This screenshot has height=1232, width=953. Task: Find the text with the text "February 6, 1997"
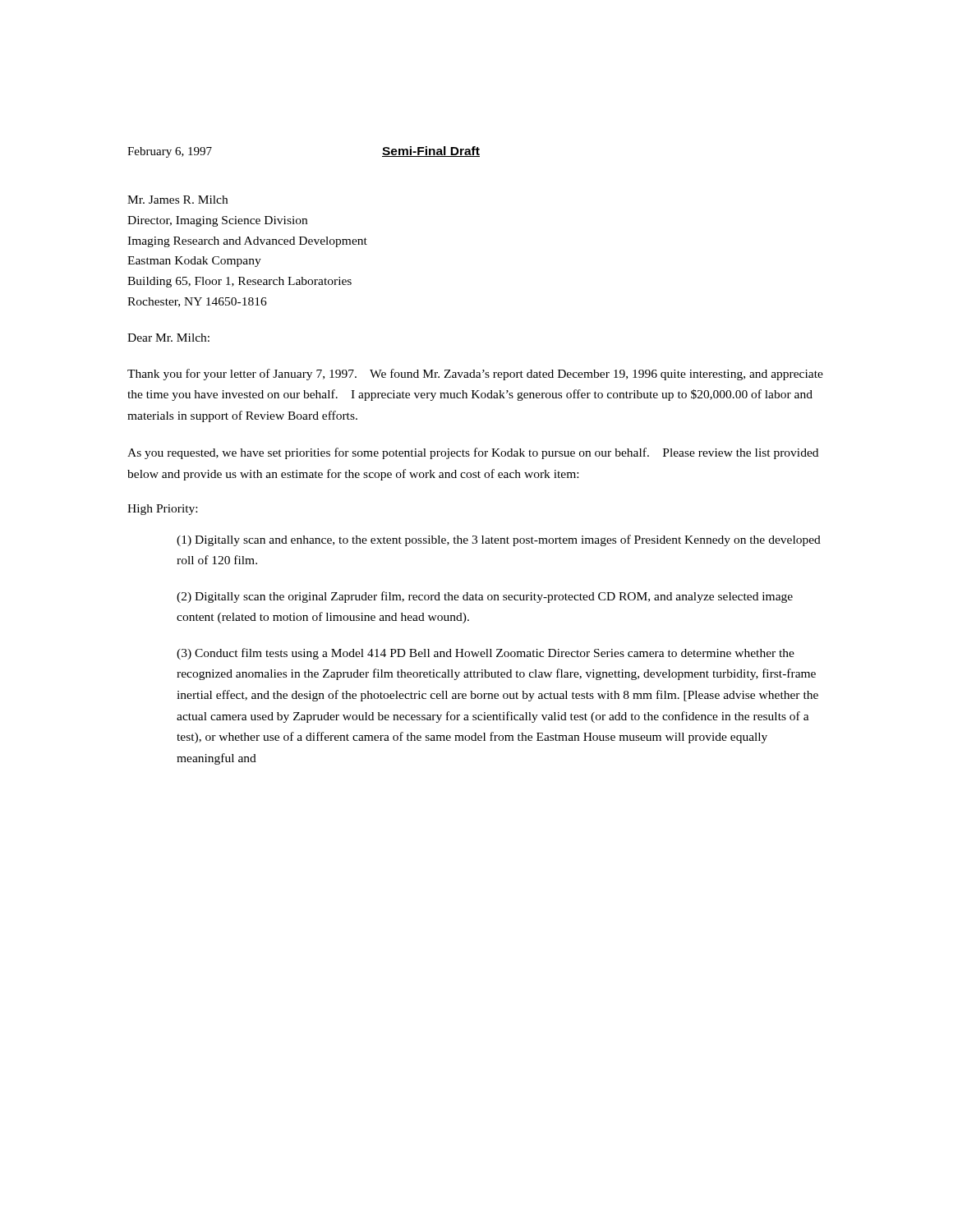[170, 151]
